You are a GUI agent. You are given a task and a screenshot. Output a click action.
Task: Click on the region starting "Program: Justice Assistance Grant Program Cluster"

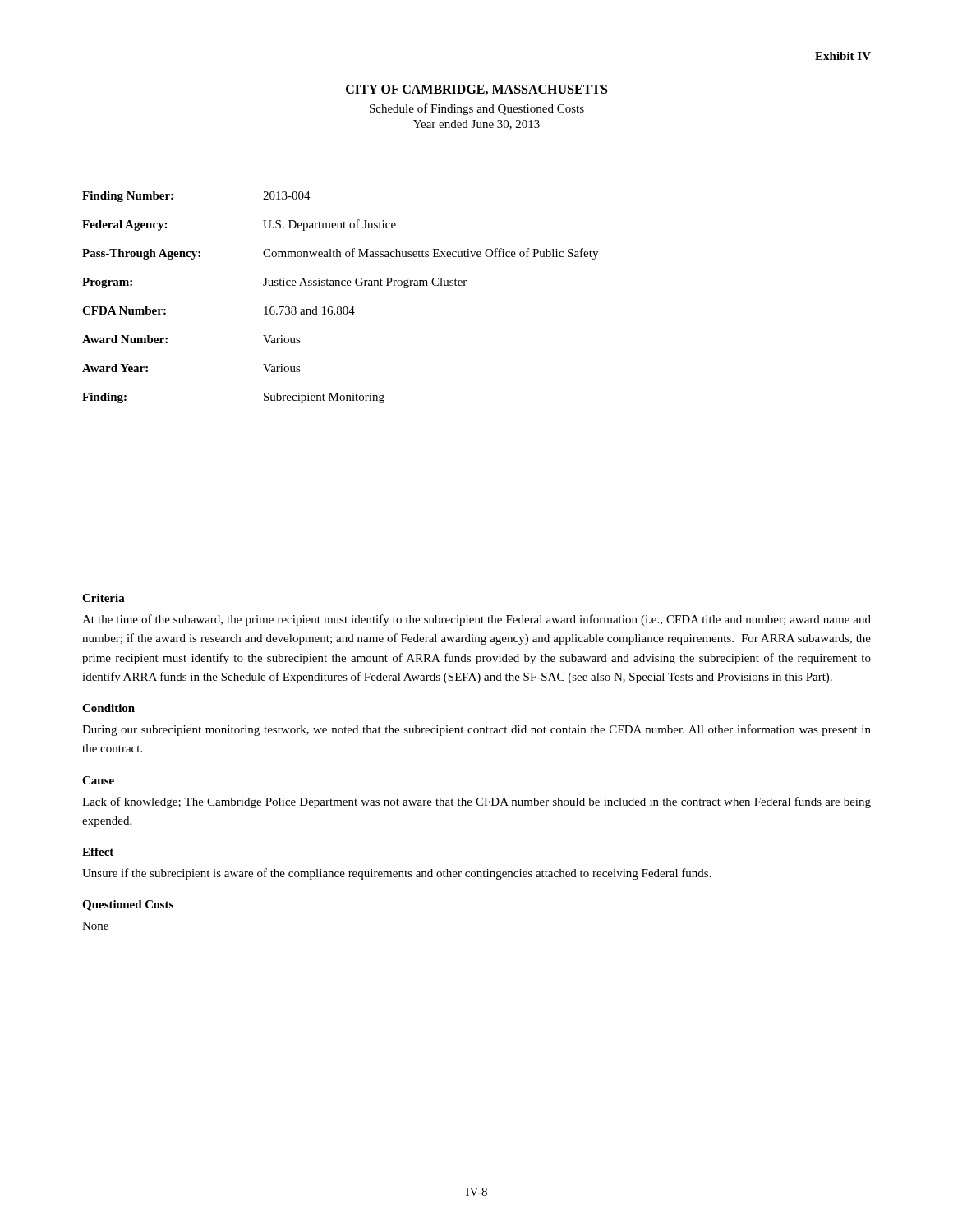[476, 282]
